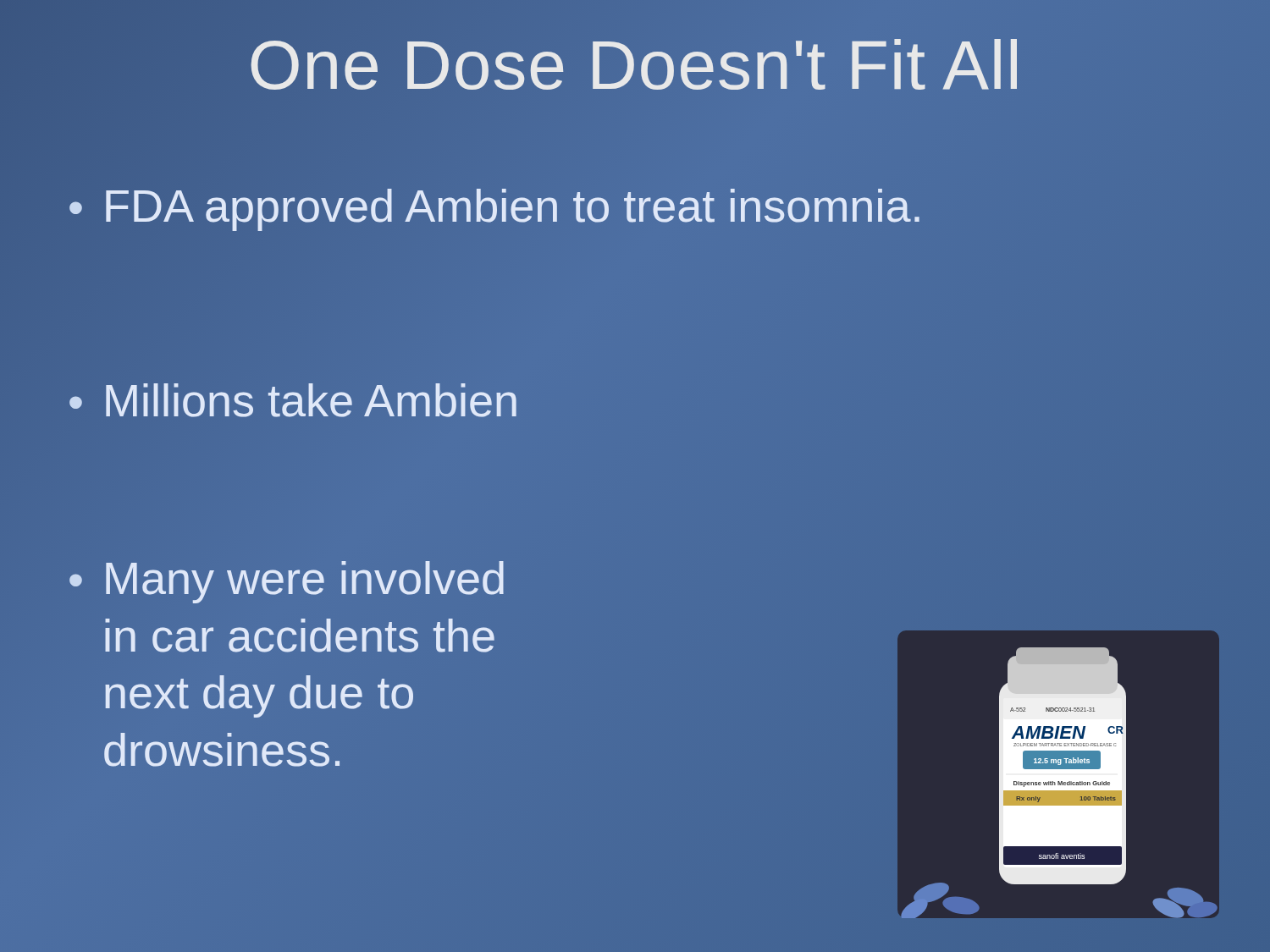Viewport: 1270px width, 952px height.
Task: Locate the photo
Action: click(x=1058, y=774)
